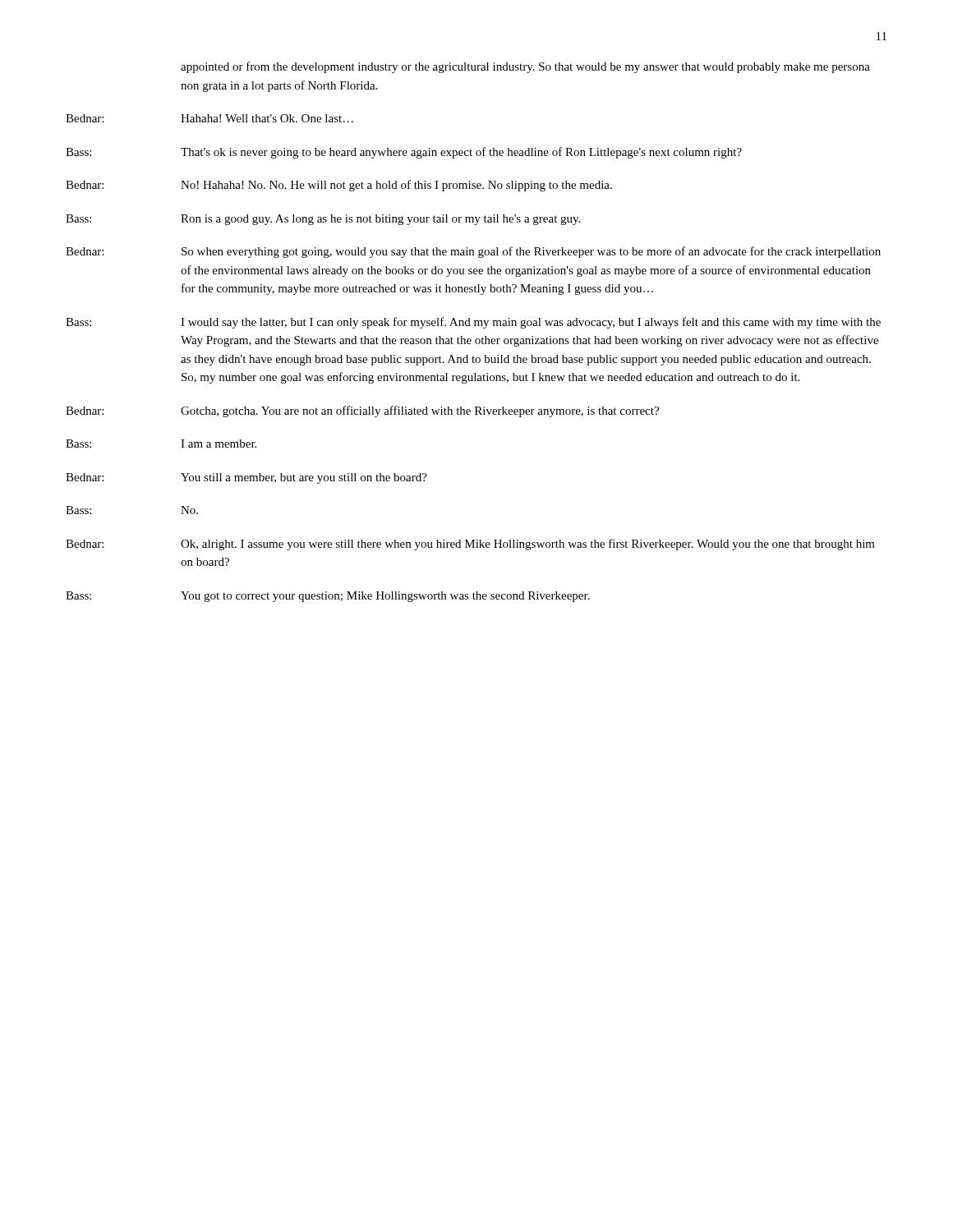
Task: Find "Bass: I am a member." on this page
Action: pos(75,443)
